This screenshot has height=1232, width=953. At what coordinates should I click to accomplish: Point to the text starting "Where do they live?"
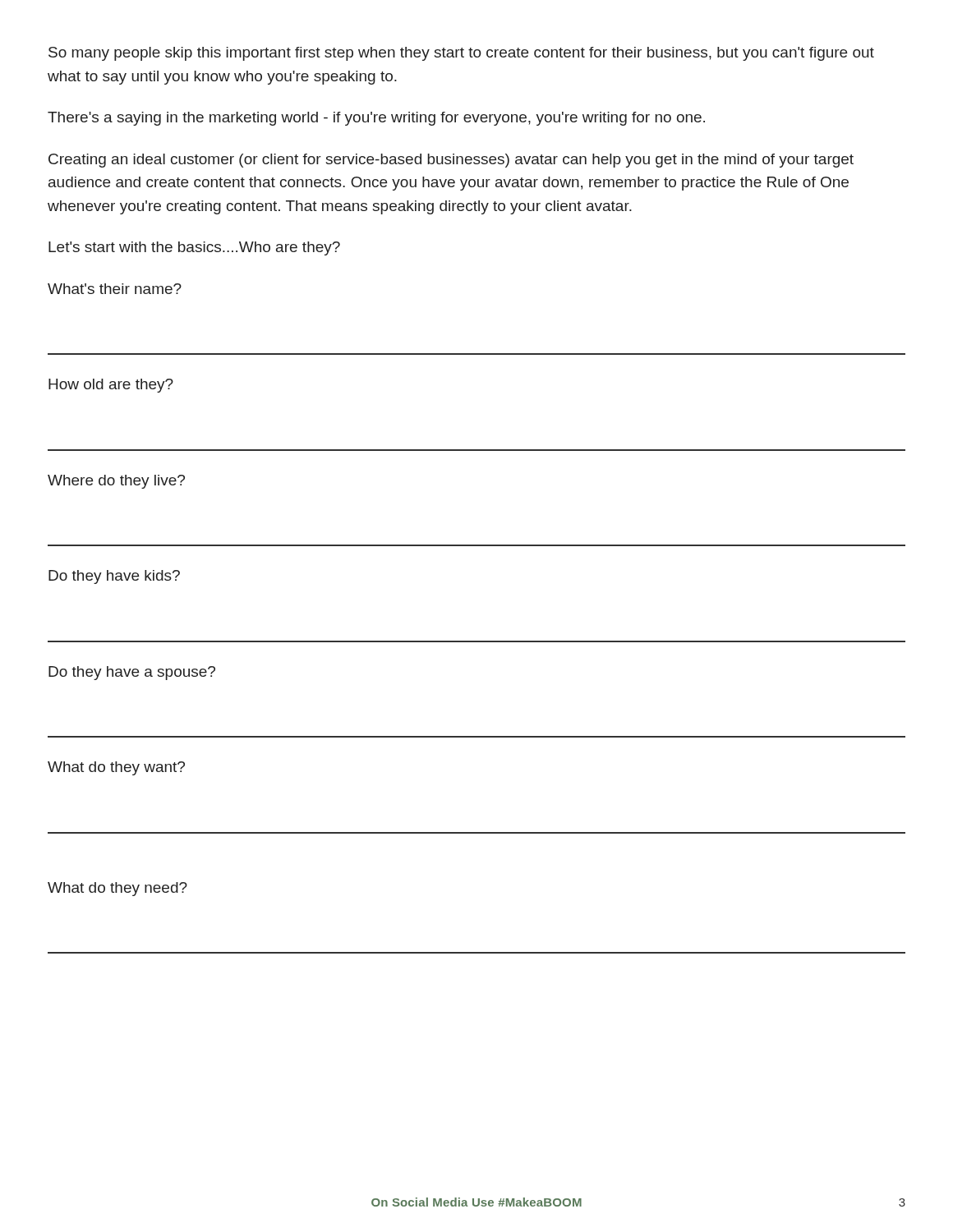117,480
